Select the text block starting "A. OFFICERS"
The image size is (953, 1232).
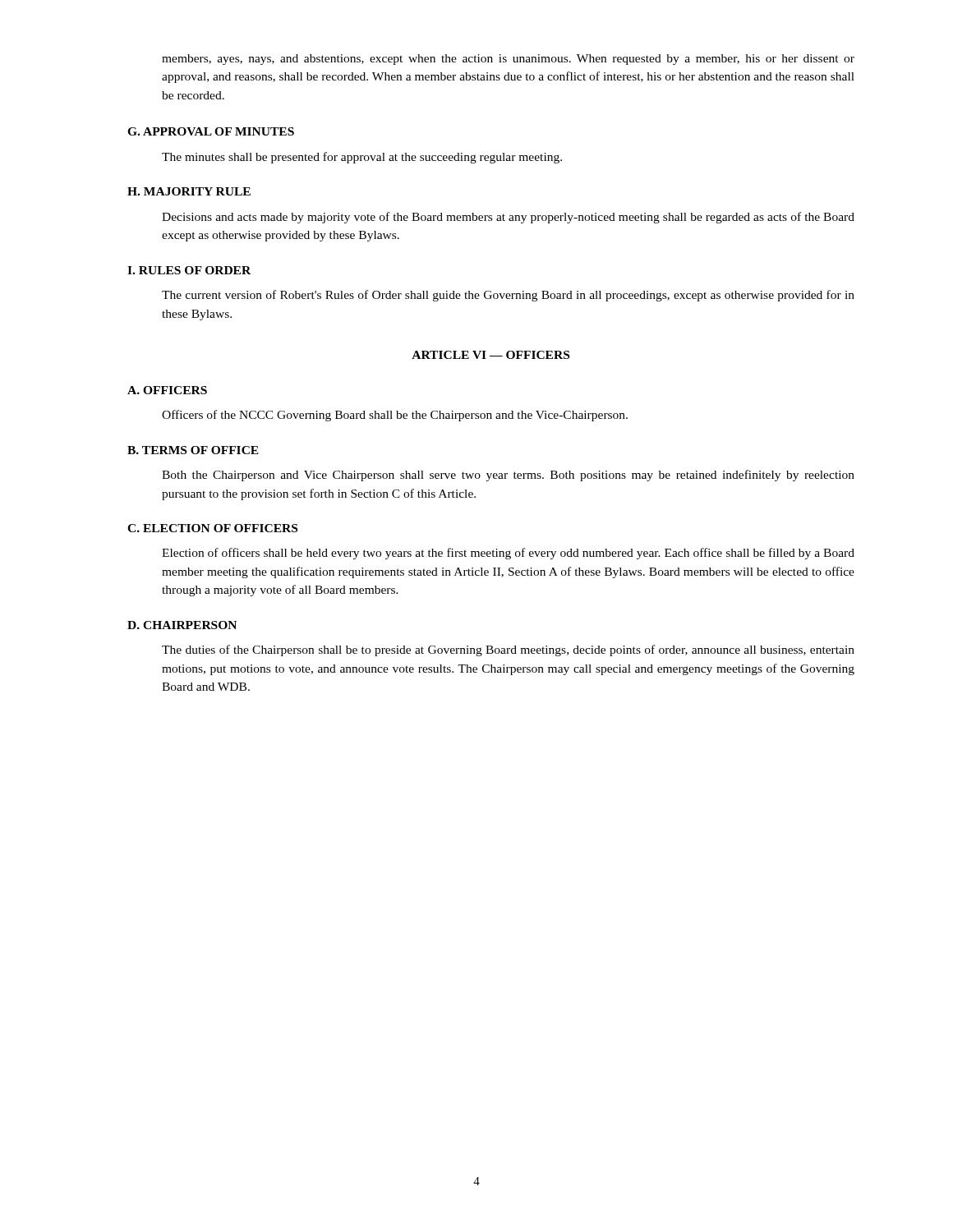point(167,389)
